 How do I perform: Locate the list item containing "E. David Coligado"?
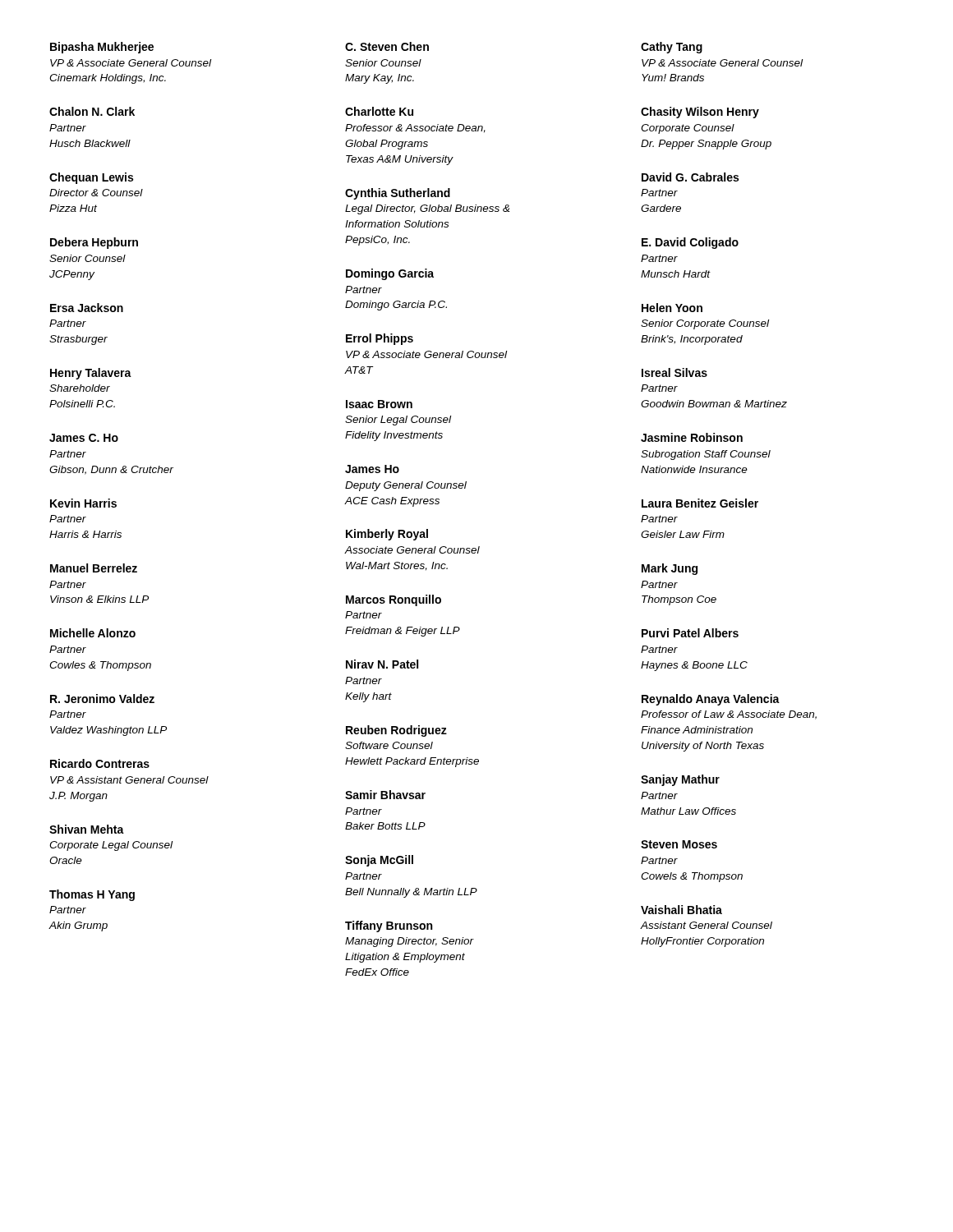click(x=690, y=243)
